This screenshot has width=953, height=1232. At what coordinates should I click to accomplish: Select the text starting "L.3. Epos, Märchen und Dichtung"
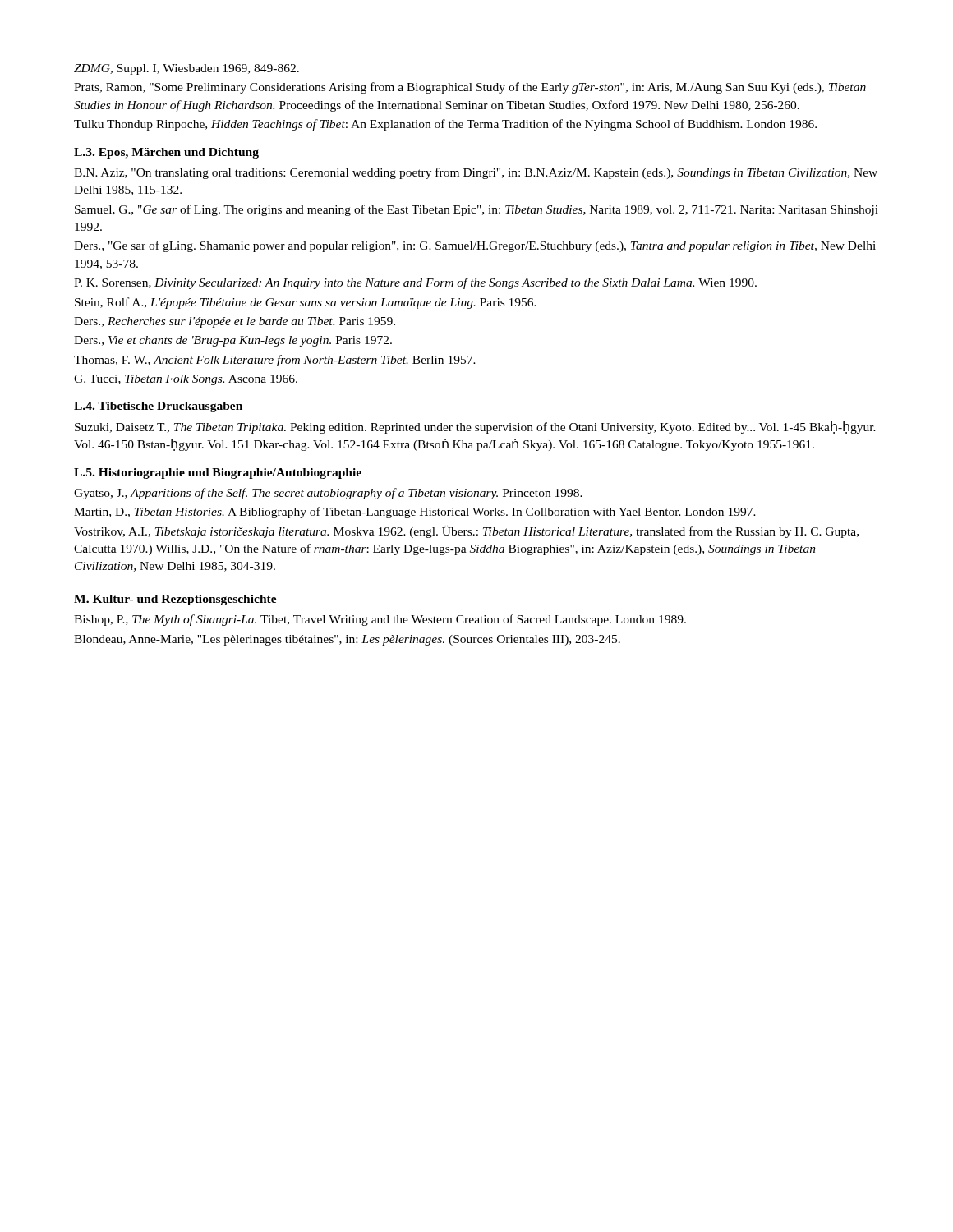pyautogui.click(x=166, y=151)
